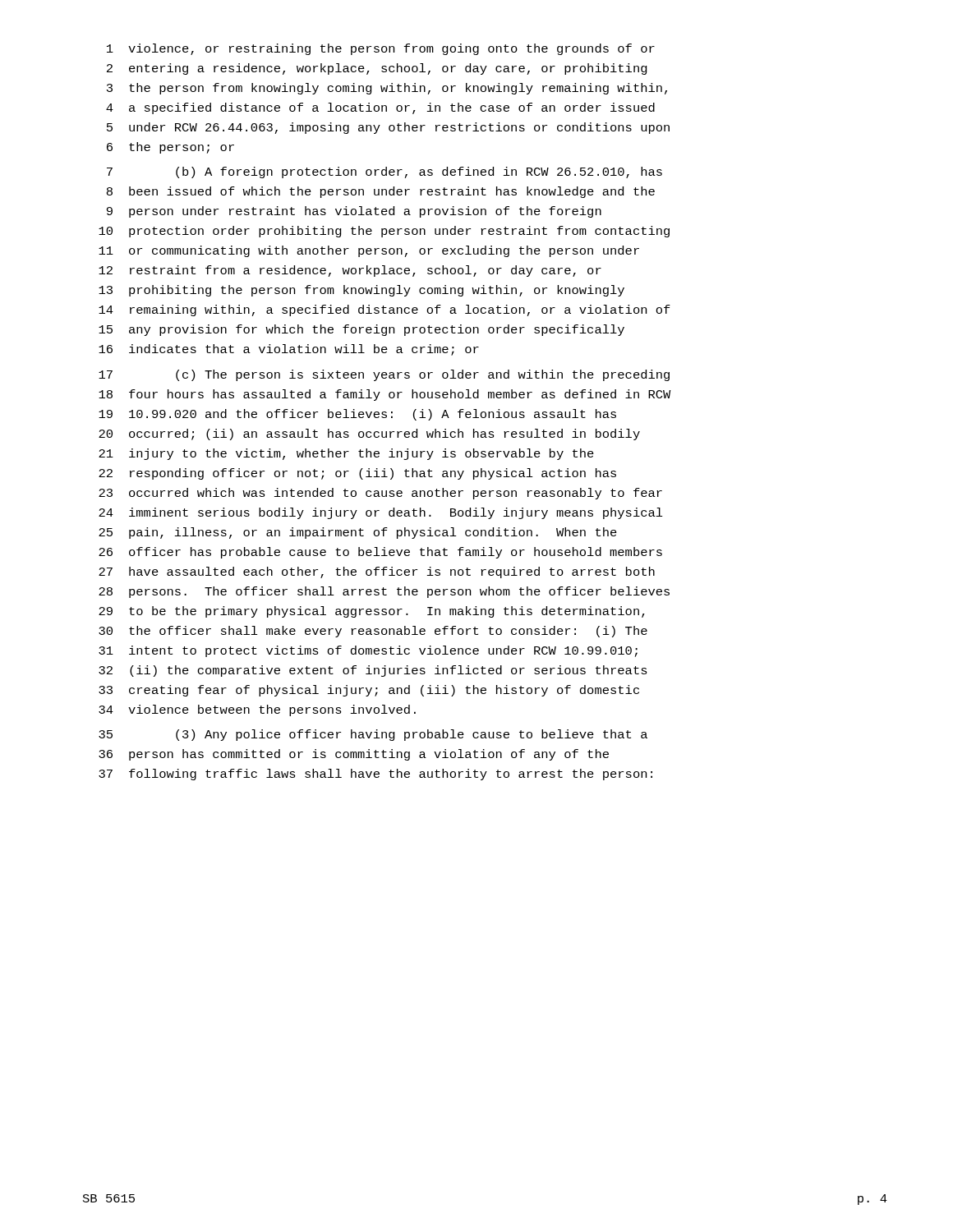Viewport: 953px width, 1232px height.
Task: Locate the block of text that opens with "17 (c) The person is sixteen years or"
Action: click(x=485, y=543)
